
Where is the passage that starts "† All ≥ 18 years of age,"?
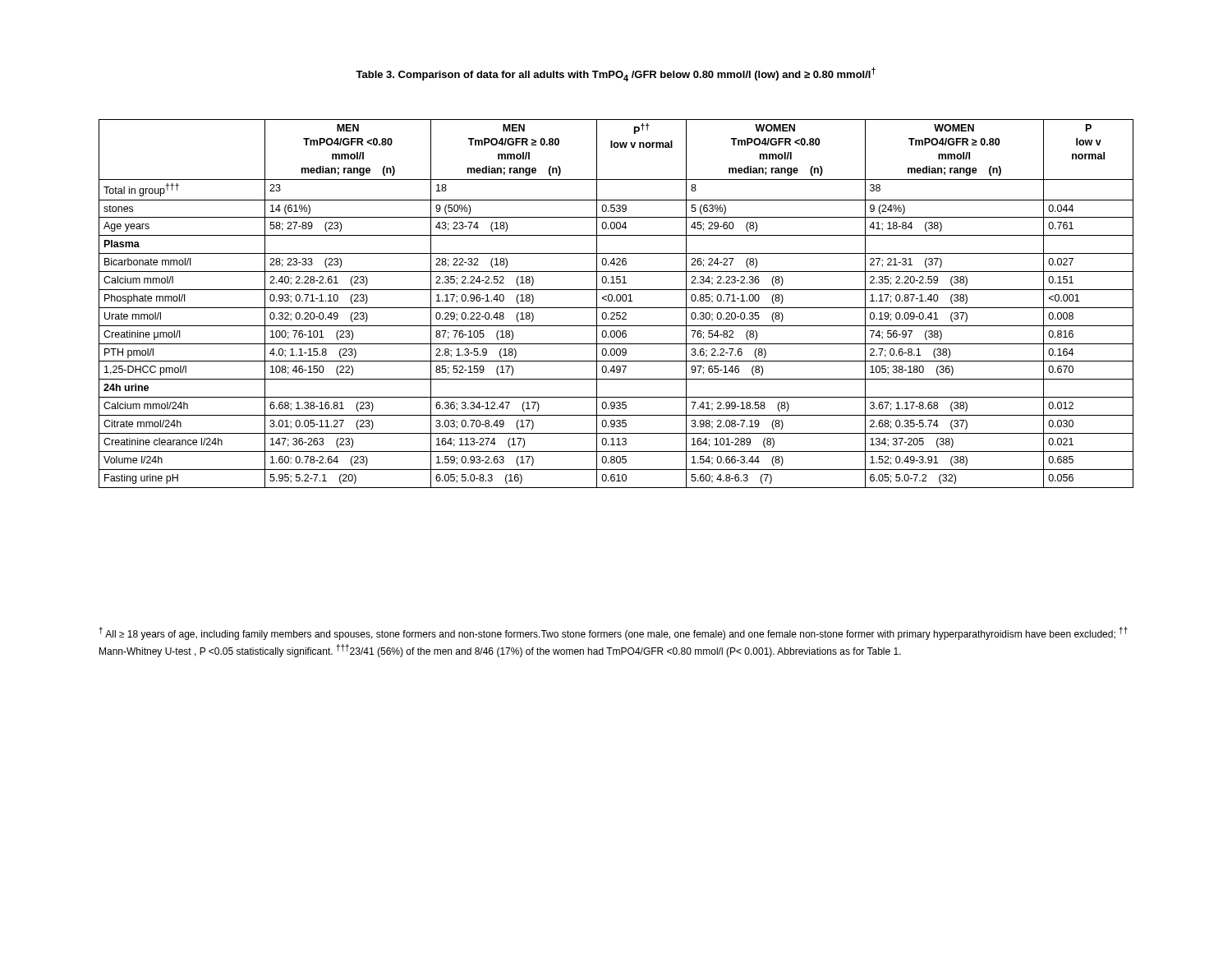613,642
